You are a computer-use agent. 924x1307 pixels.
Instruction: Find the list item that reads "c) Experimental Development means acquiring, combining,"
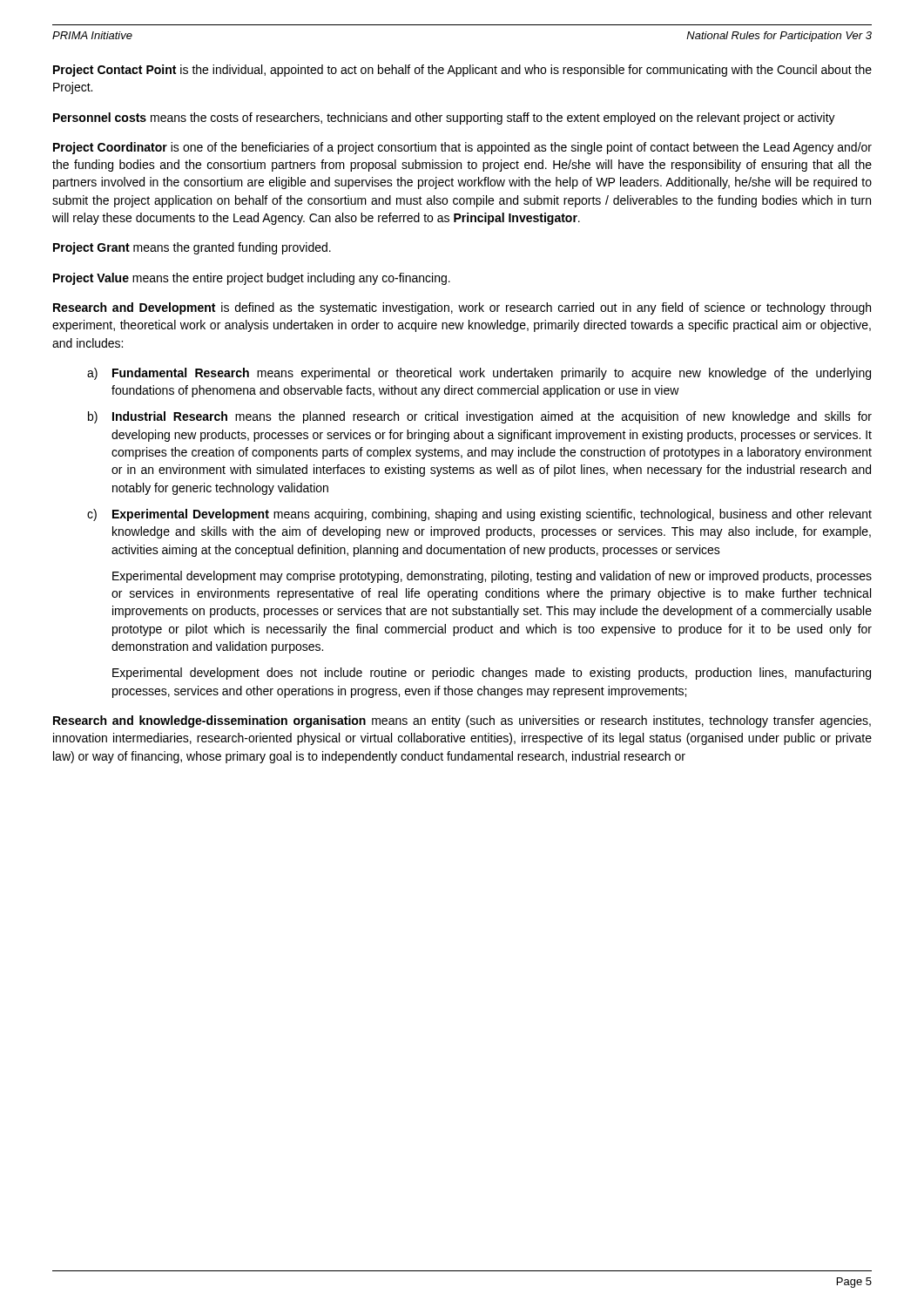click(x=479, y=532)
